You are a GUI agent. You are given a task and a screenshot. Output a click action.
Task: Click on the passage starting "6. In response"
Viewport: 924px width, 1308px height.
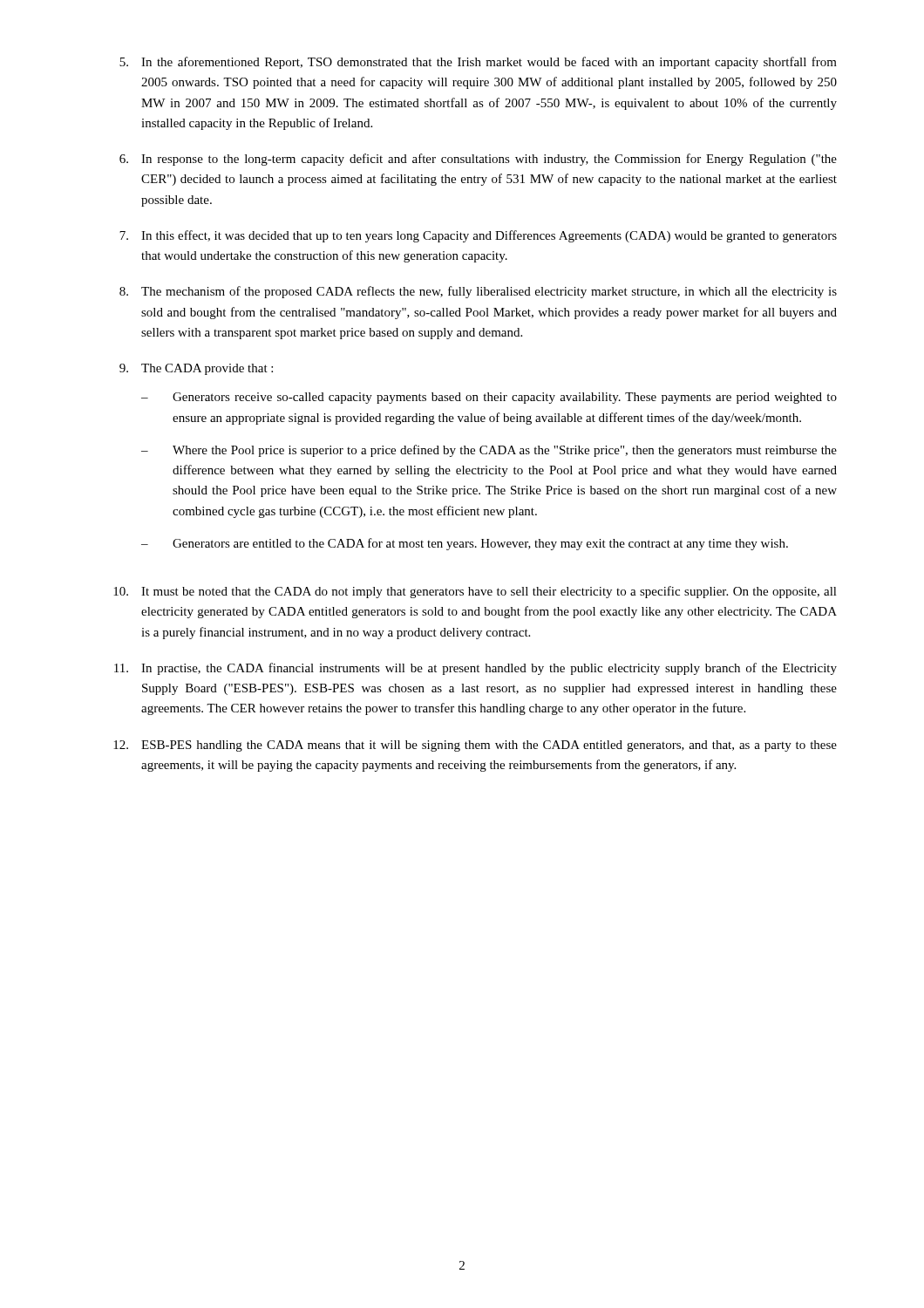tap(462, 180)
